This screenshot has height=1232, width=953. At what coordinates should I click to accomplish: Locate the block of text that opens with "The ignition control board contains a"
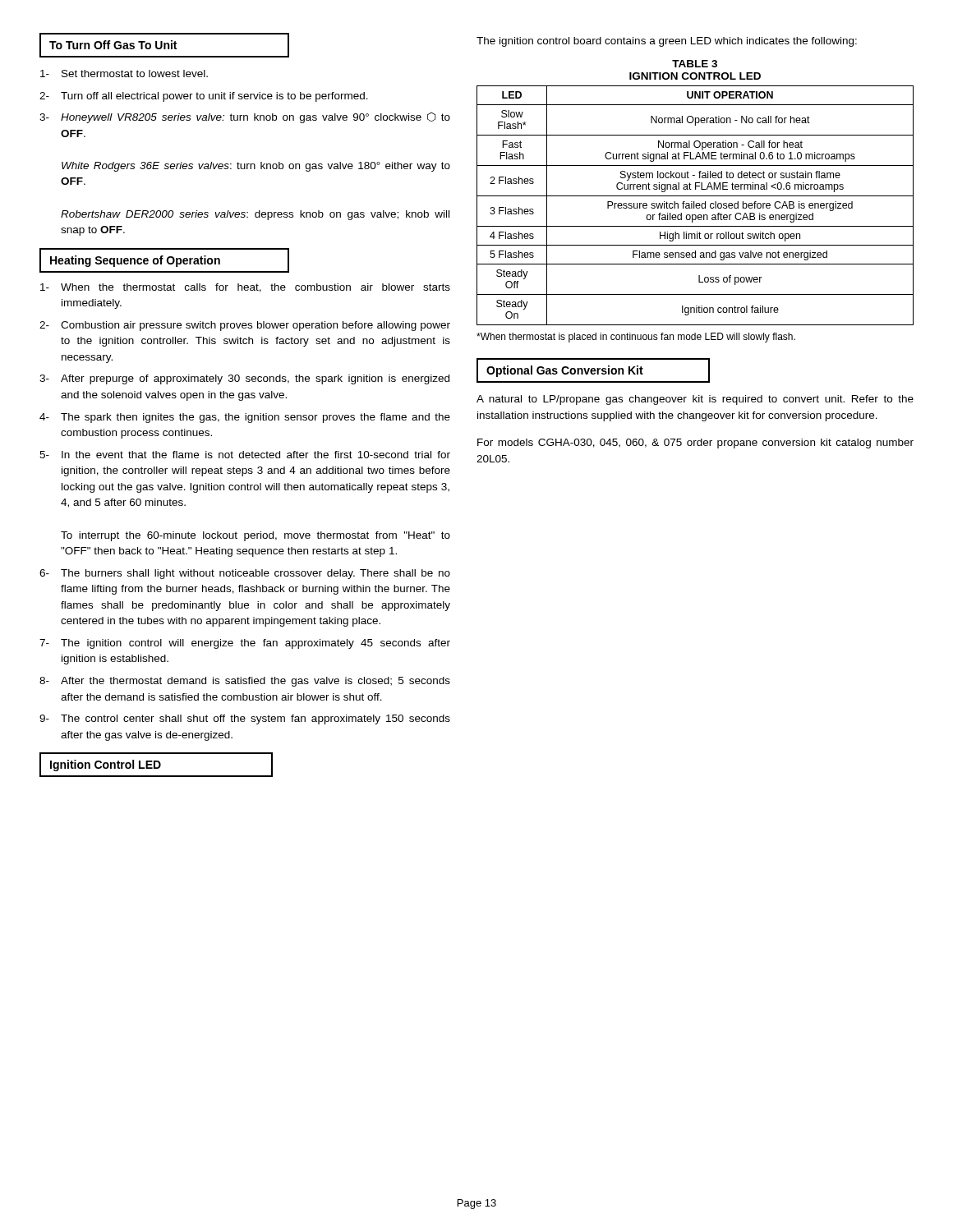pos(667,41)
